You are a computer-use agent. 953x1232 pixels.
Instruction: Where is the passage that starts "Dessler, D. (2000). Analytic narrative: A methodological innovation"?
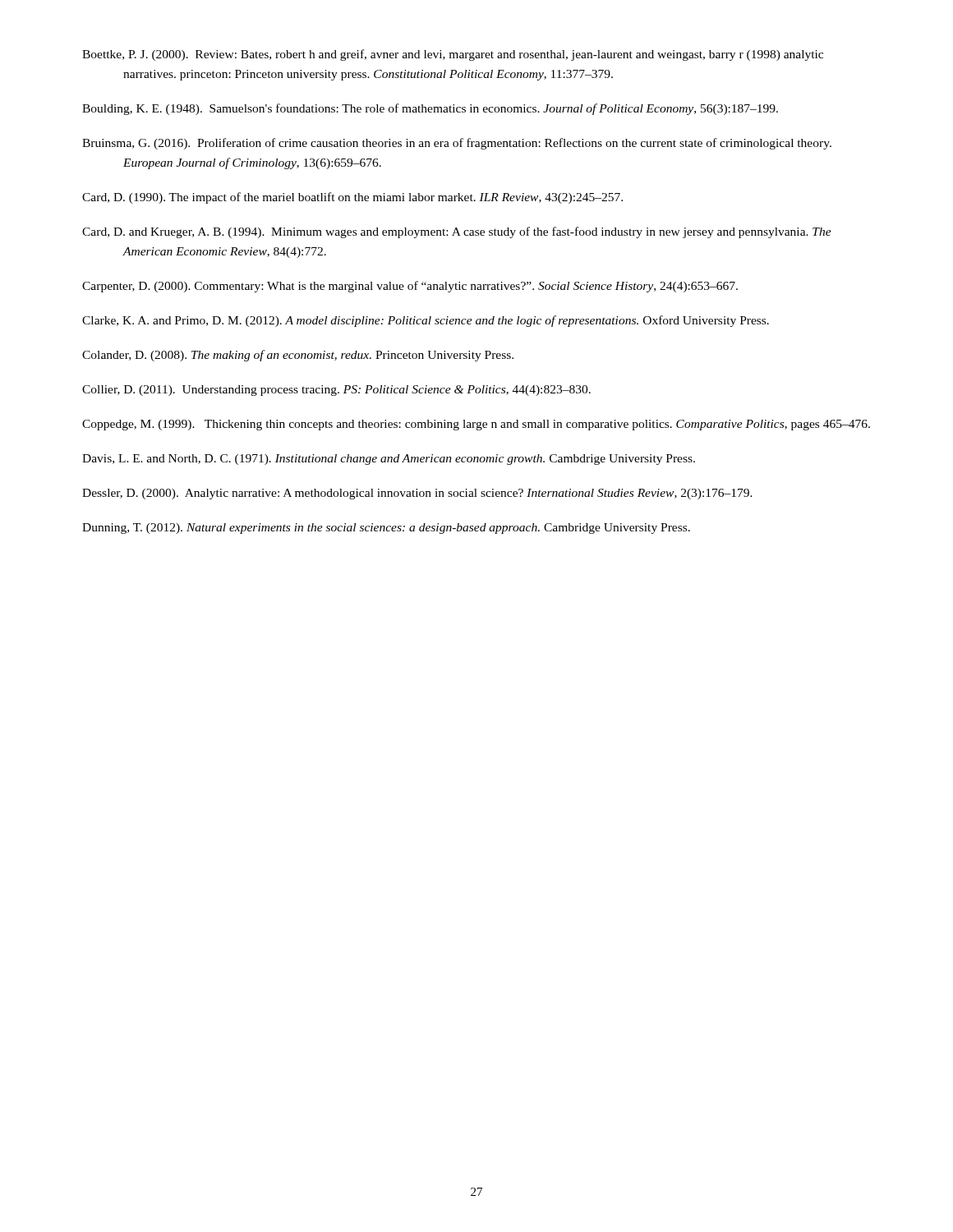point(418,493)
